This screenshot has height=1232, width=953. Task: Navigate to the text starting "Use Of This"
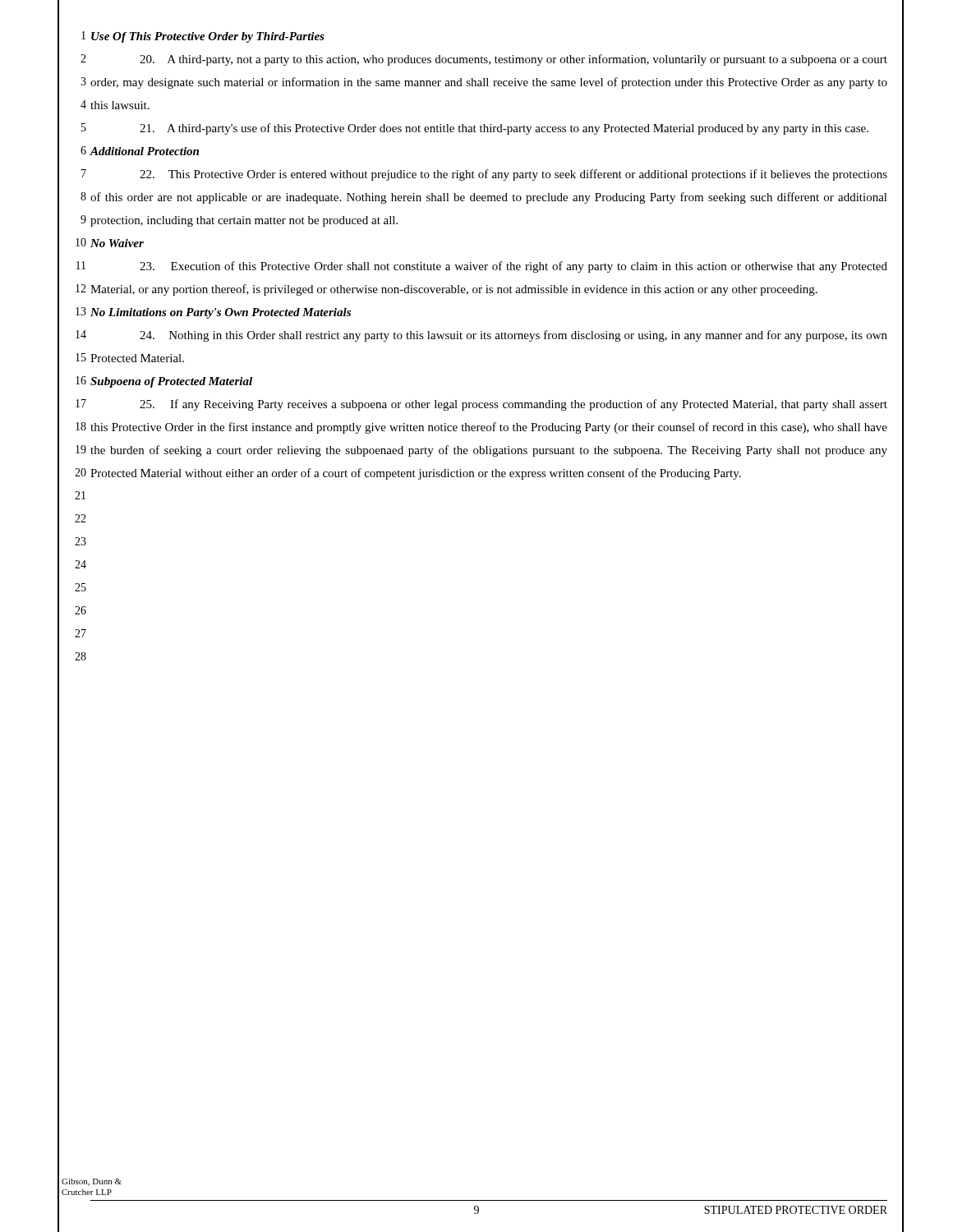(207, 36)
